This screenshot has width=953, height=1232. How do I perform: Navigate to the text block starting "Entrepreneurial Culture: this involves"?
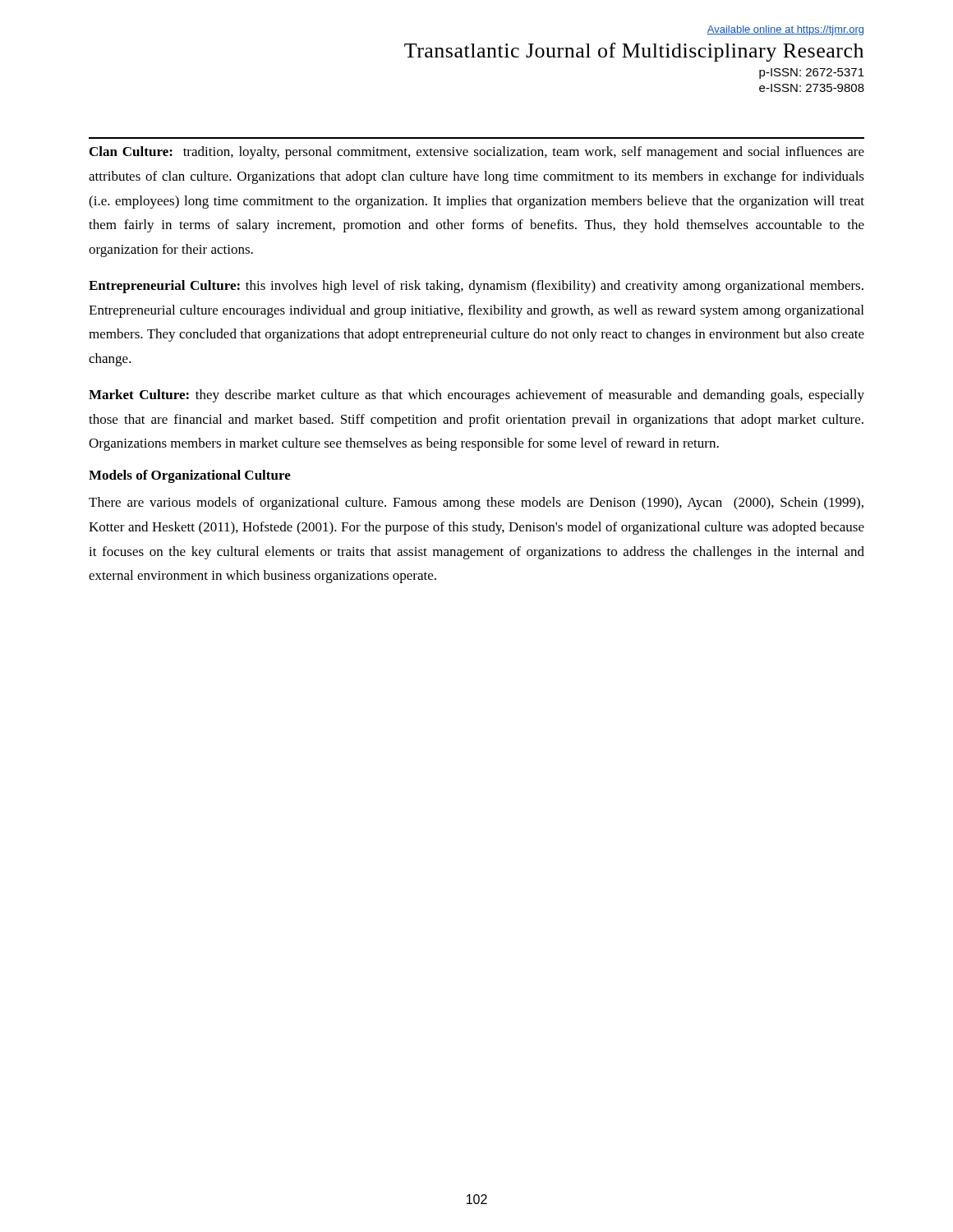point(476,322)
